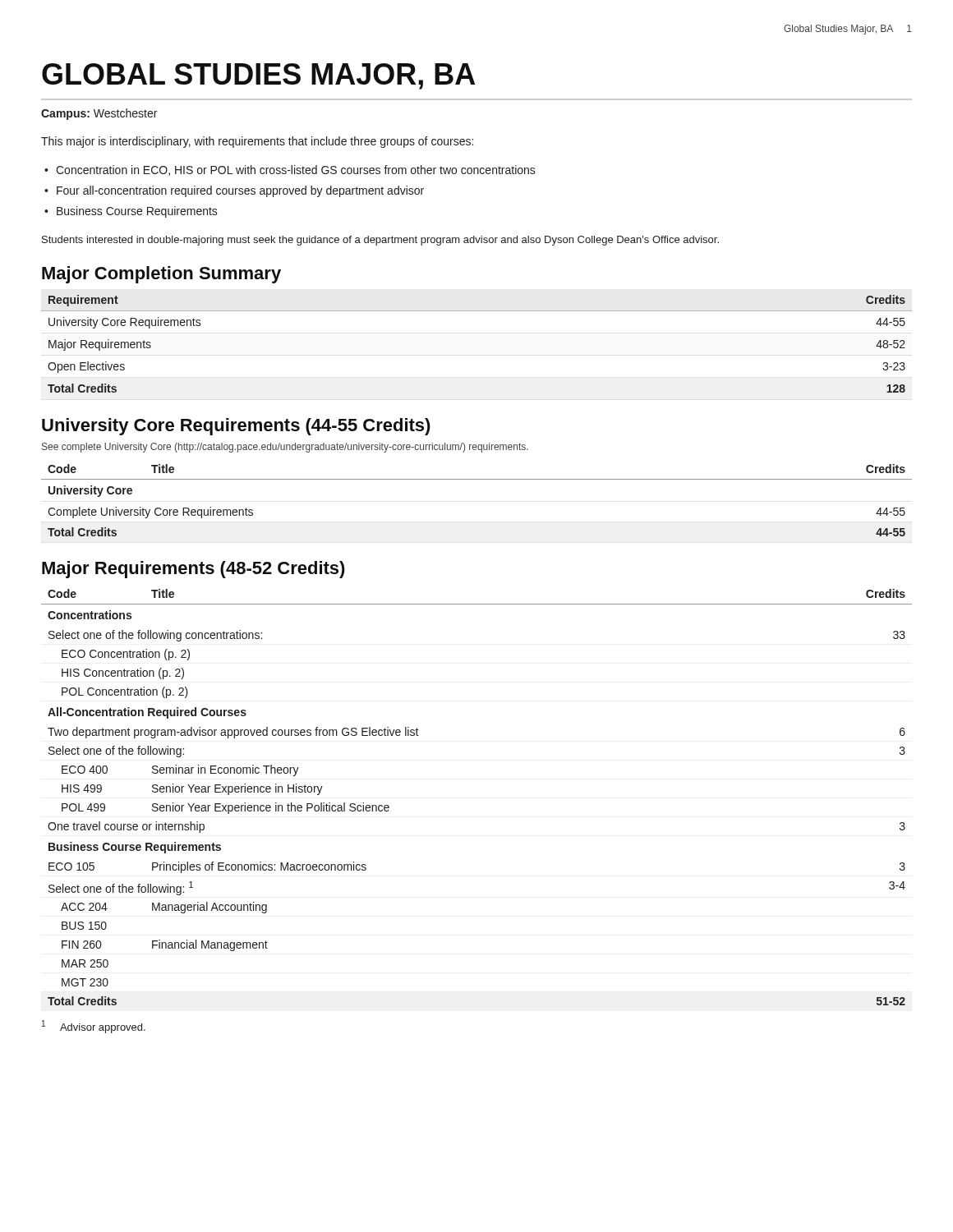The width and height of the screenshot is (953, 1232).
Task: Navigate to the text block starting "Campus: Westchester"
Action: 99,113
